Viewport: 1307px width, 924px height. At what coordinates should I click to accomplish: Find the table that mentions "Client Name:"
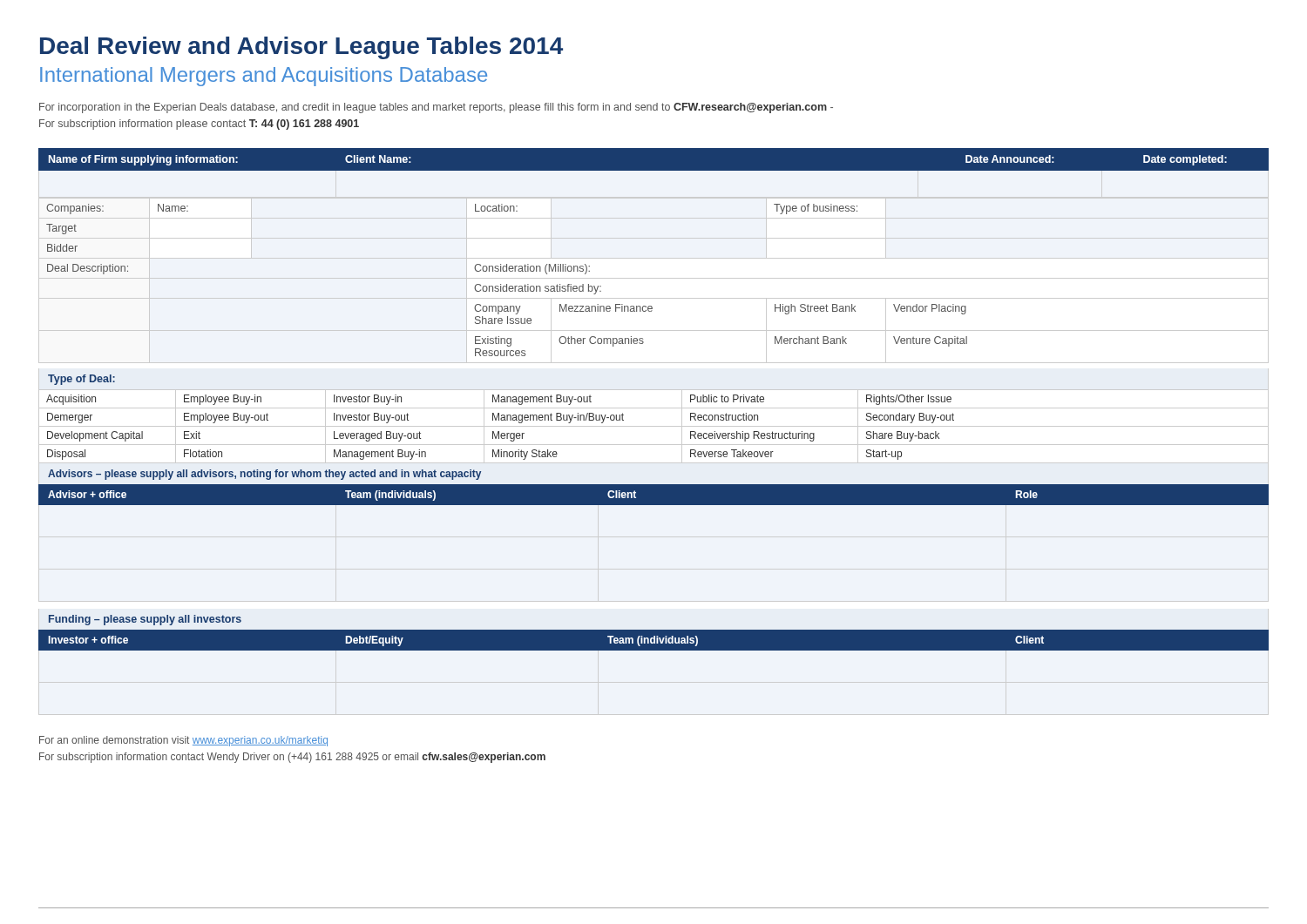pyautogui.click(x=654, y=255)
